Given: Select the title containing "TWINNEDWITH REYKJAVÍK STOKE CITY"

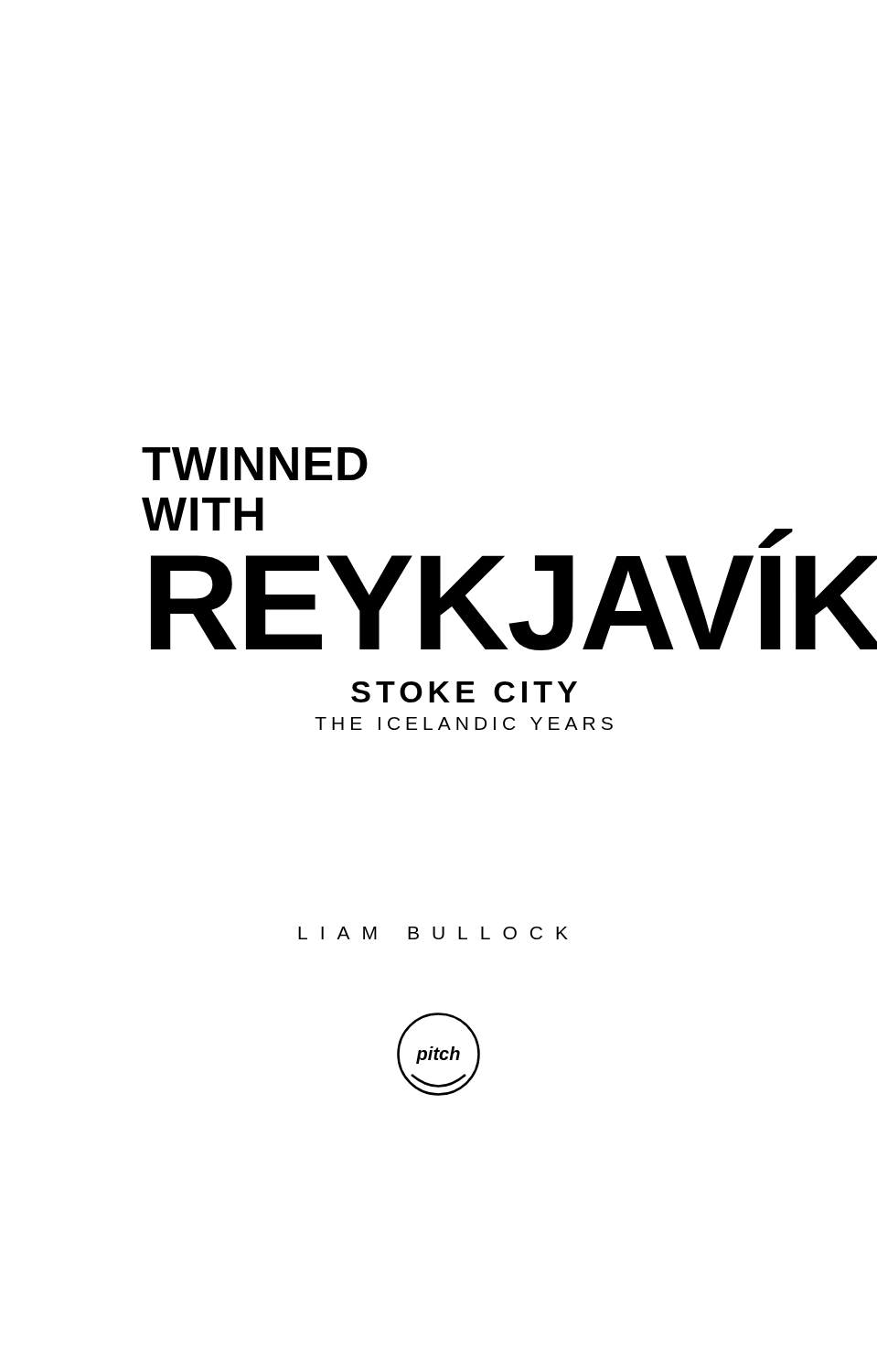Looking at the screenshot, I should [439, 587].
